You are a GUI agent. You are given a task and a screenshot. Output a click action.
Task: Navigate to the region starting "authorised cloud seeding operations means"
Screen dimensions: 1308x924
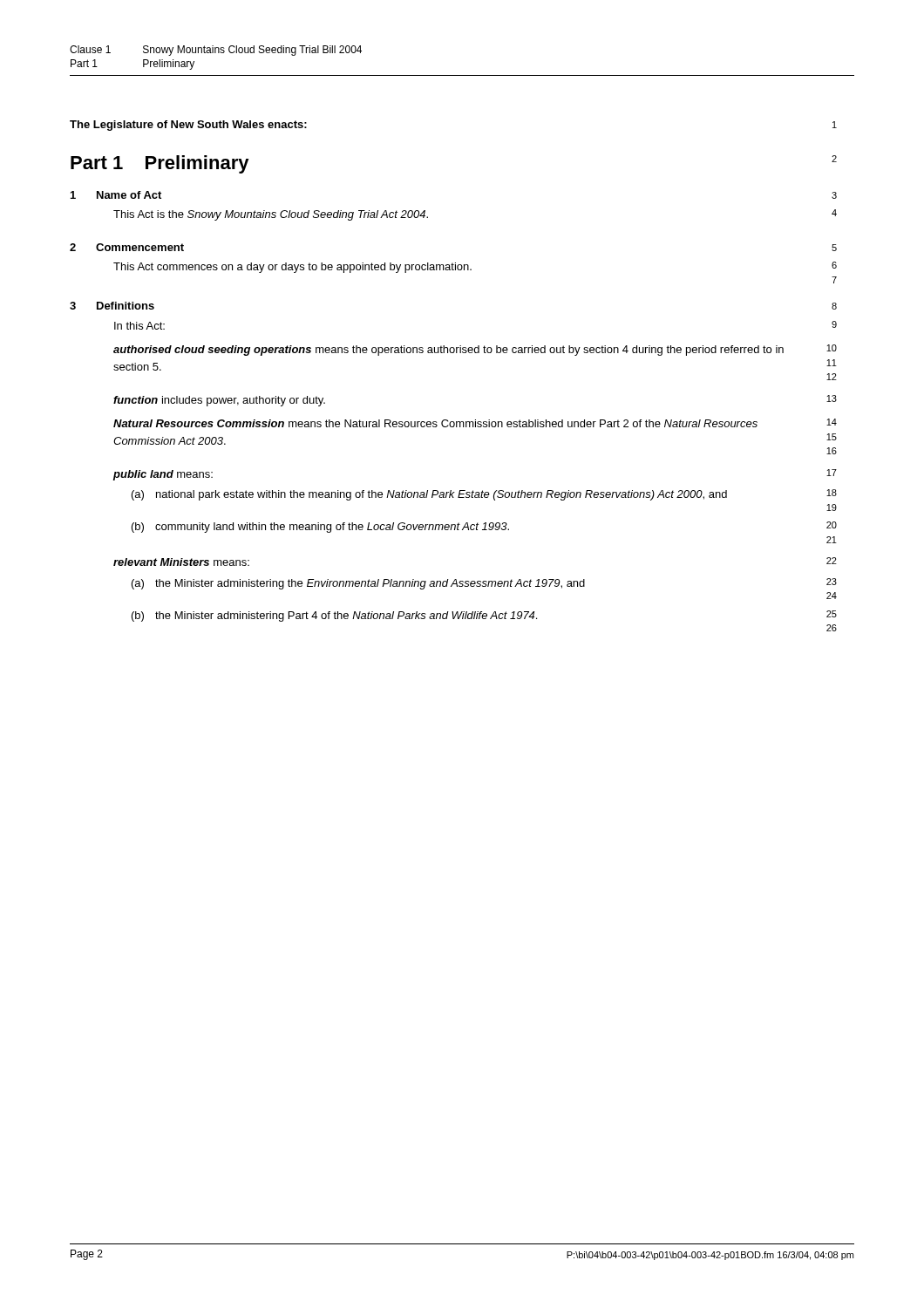[453, 363]
